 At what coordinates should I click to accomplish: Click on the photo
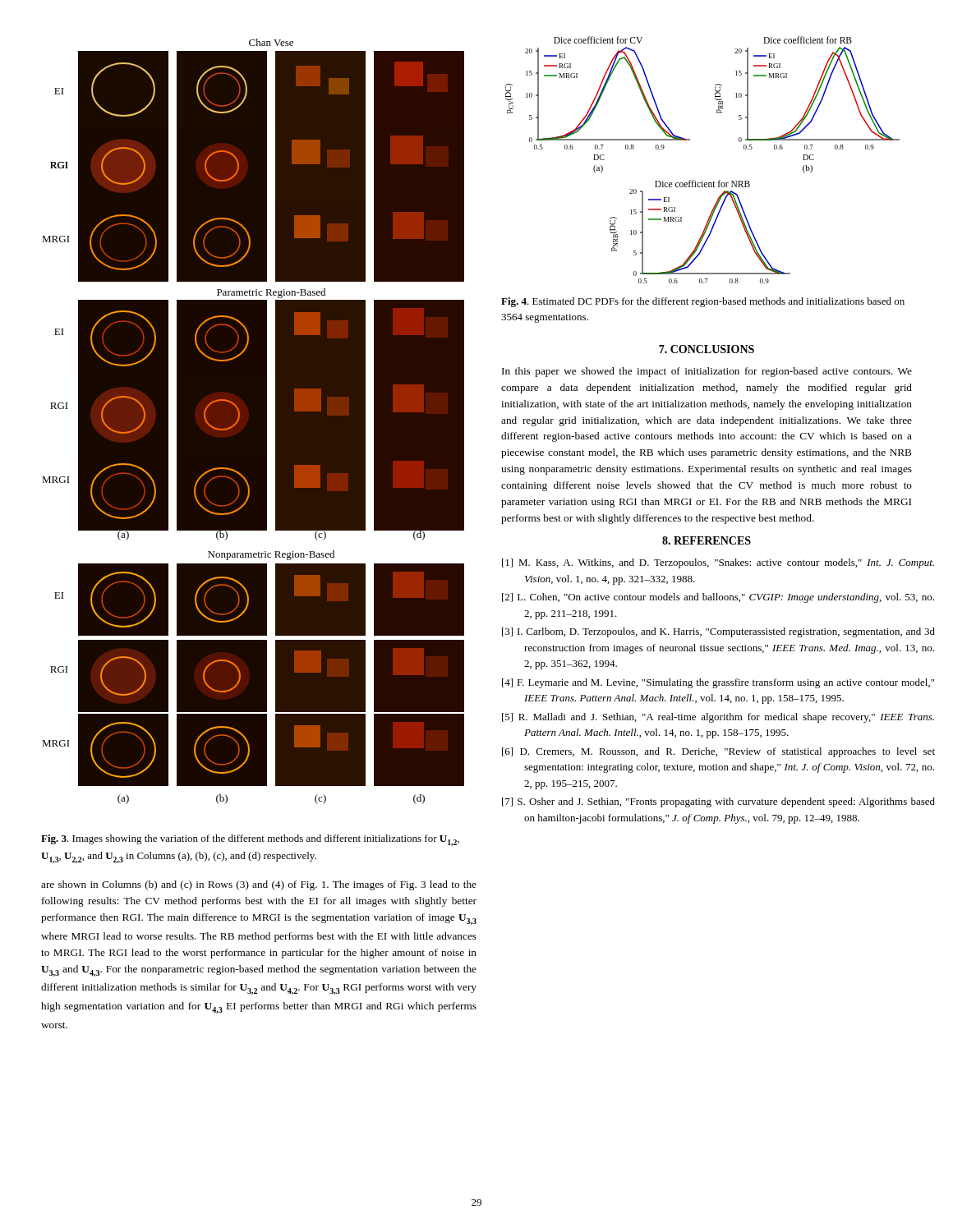259,430
